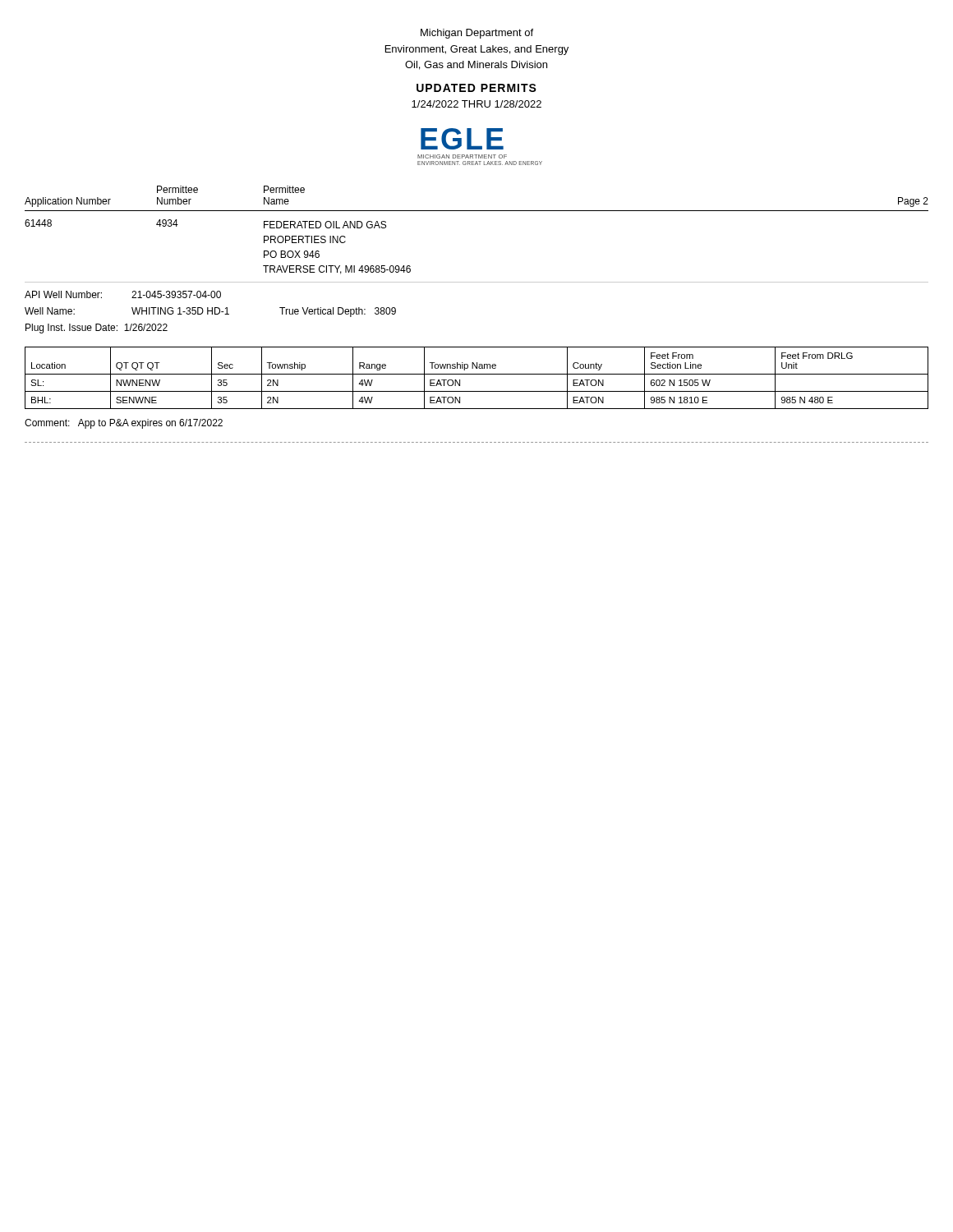Click on the text starting "API Well Number: 21-045-39357-04-00"
Viewport: 953px width, 1232px height.
[123, 294]
